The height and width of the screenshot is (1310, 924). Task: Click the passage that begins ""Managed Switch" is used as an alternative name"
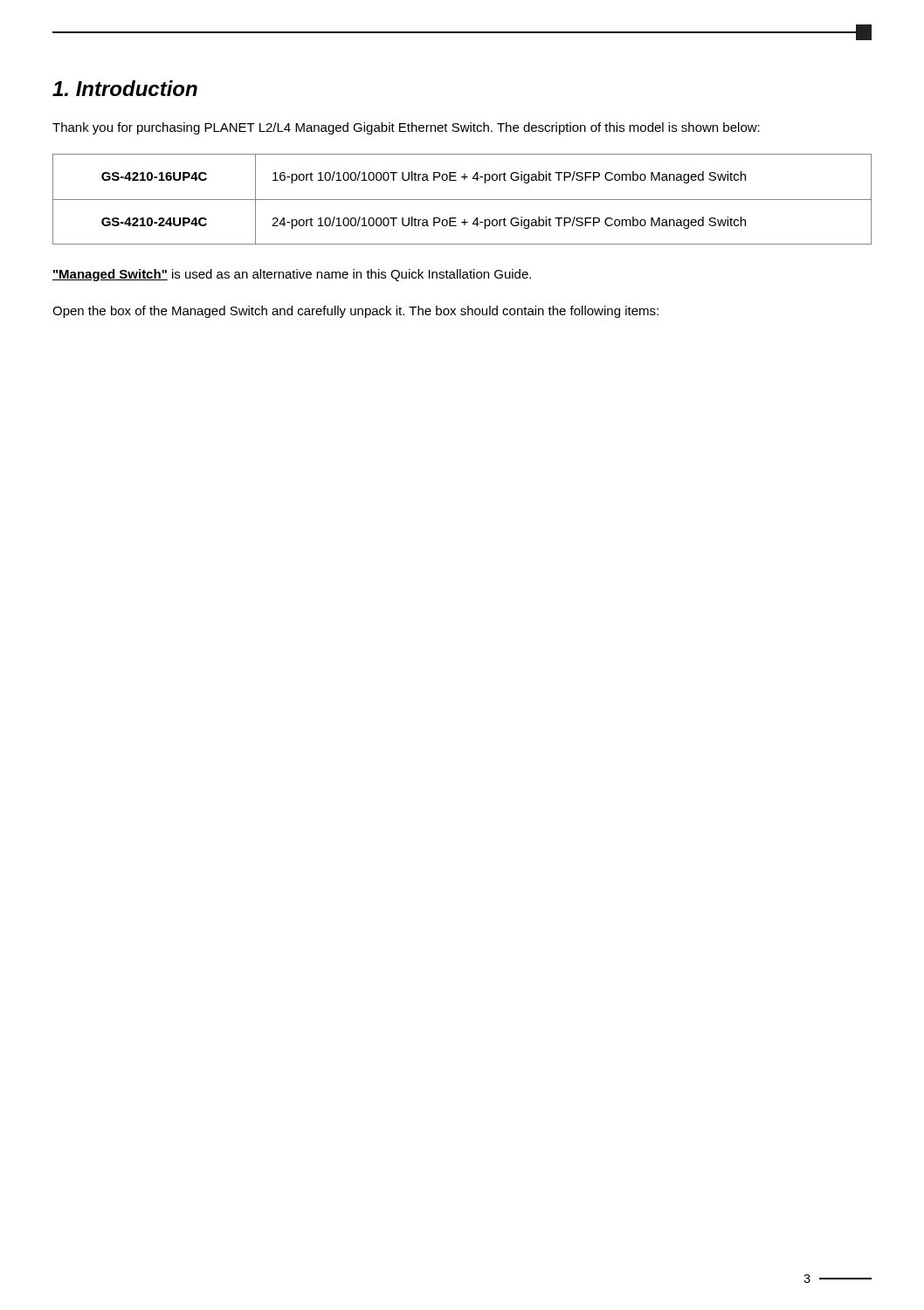coord(292,274)
